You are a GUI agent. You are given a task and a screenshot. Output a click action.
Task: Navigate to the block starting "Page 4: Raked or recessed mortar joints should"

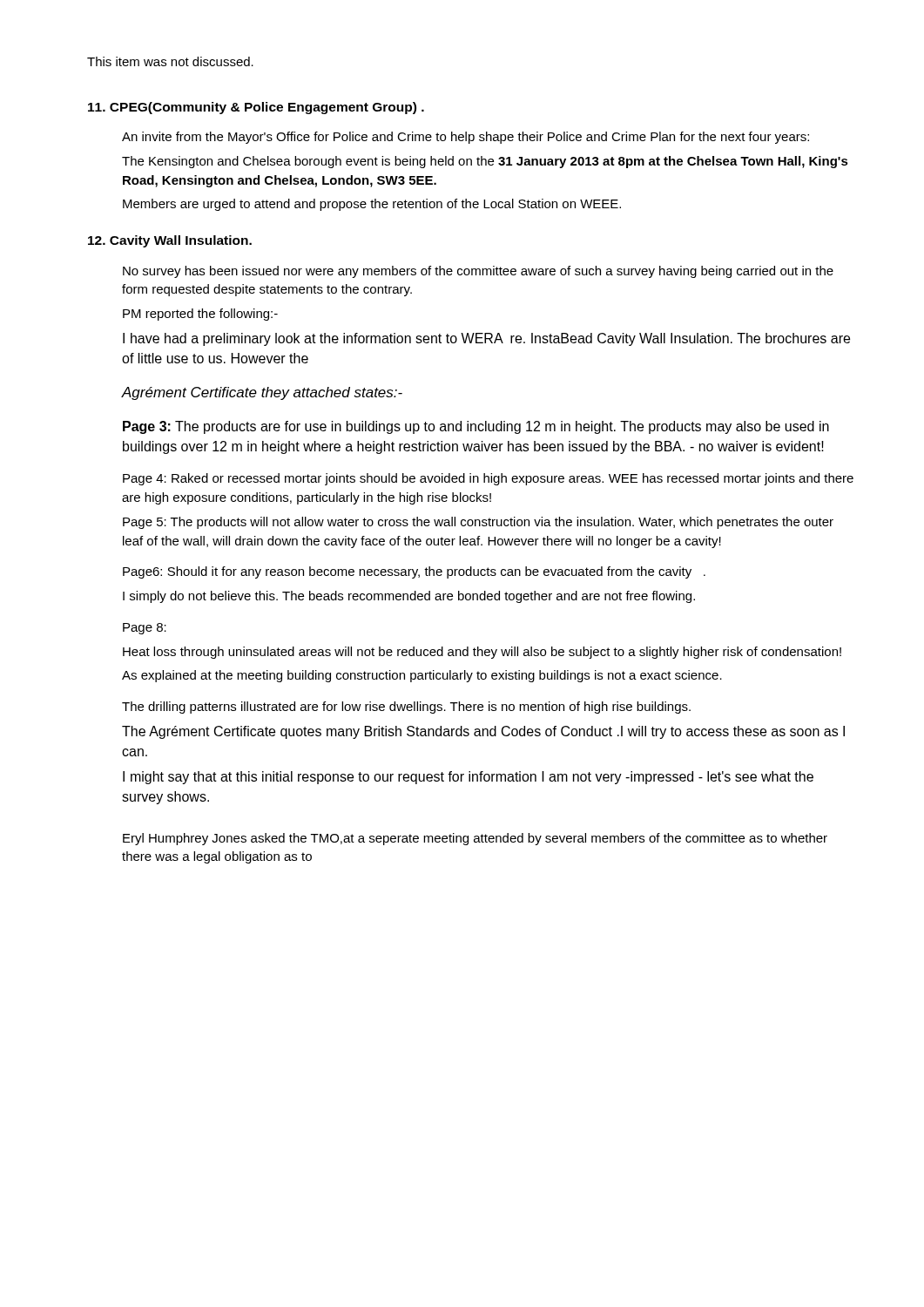(x=488, y=510)
